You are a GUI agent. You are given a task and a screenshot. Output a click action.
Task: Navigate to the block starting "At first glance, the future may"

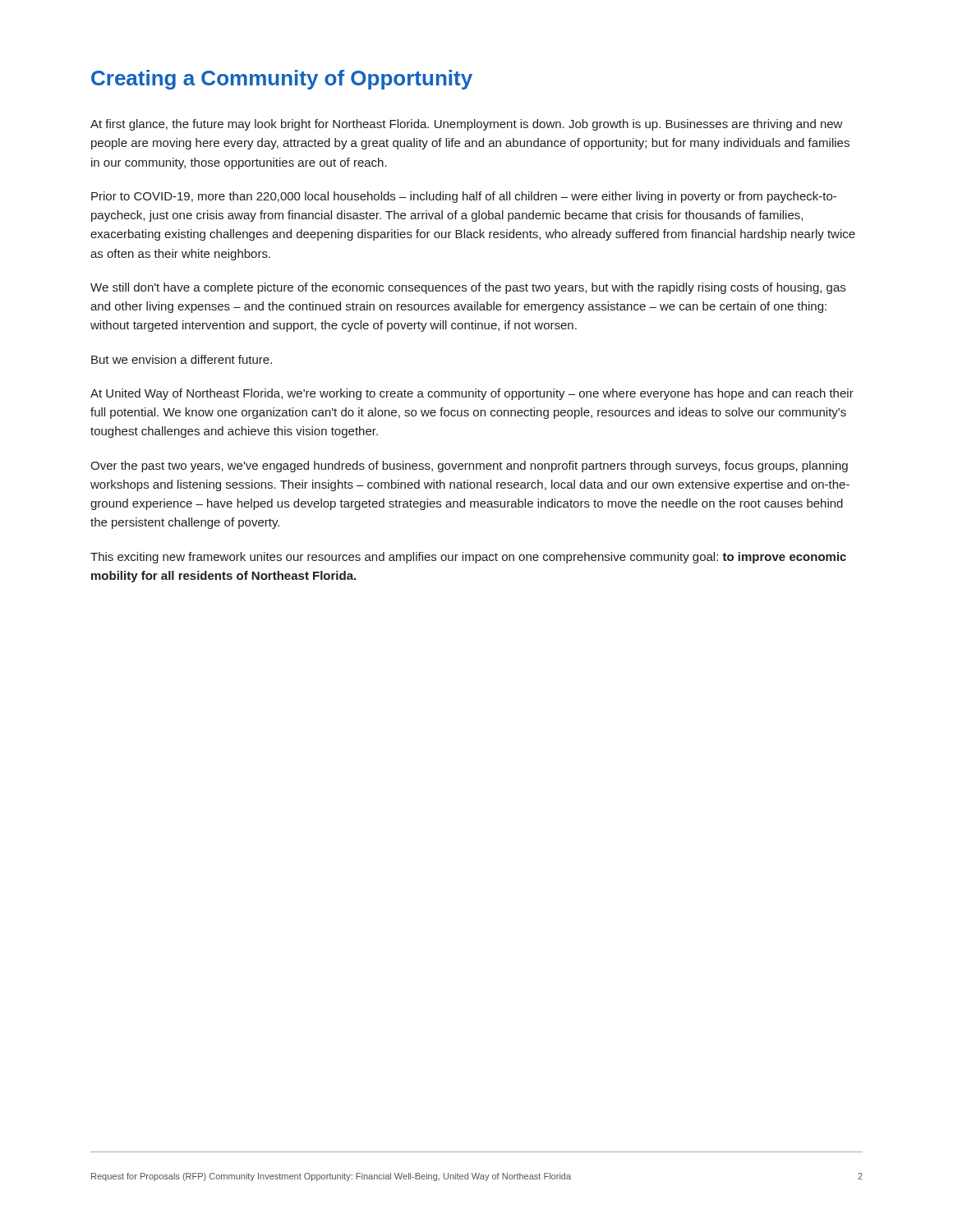click(476, 143)
